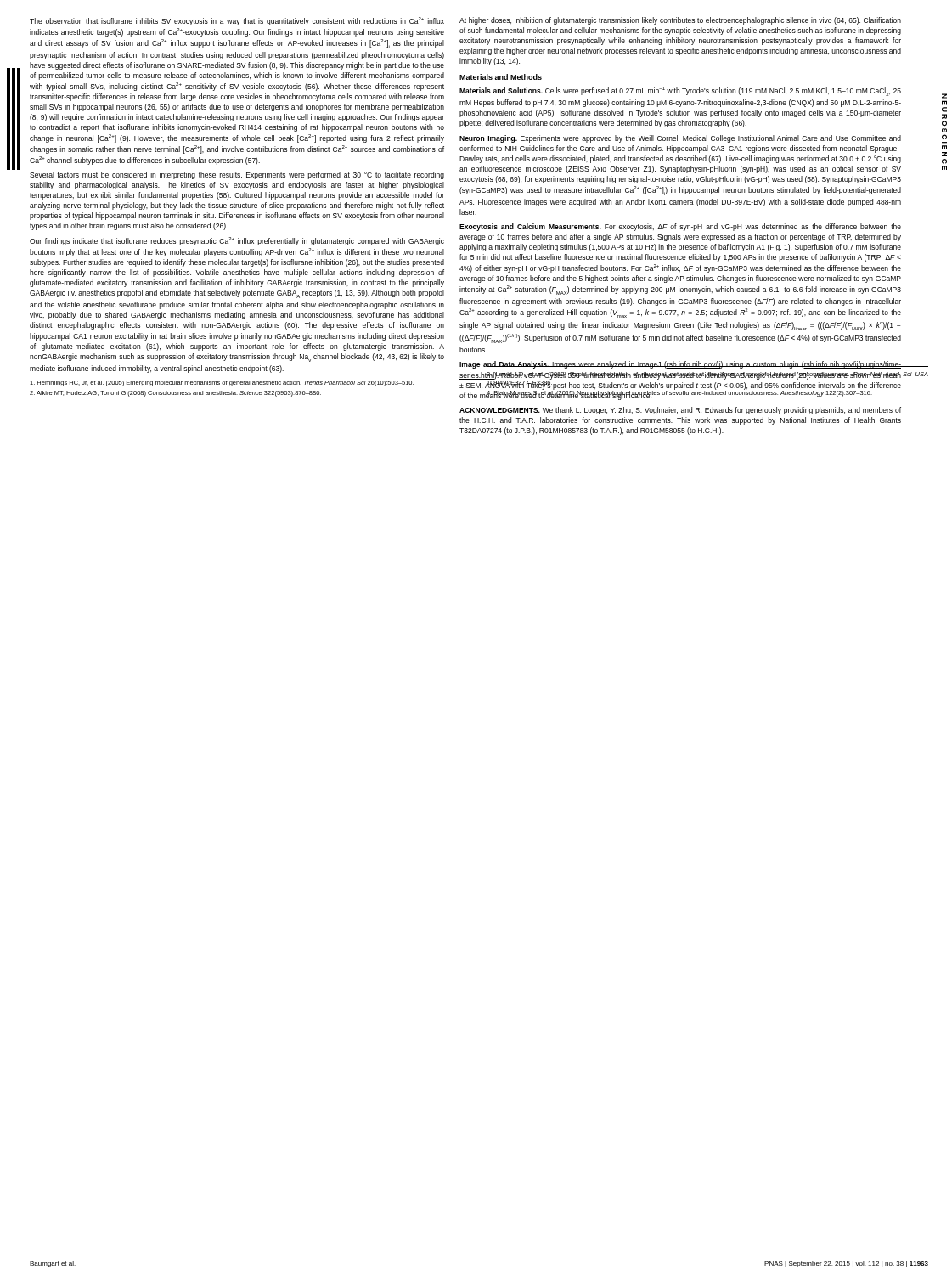Point to the region starting "At higher doses, inhibition of"

tap(680, 41)
